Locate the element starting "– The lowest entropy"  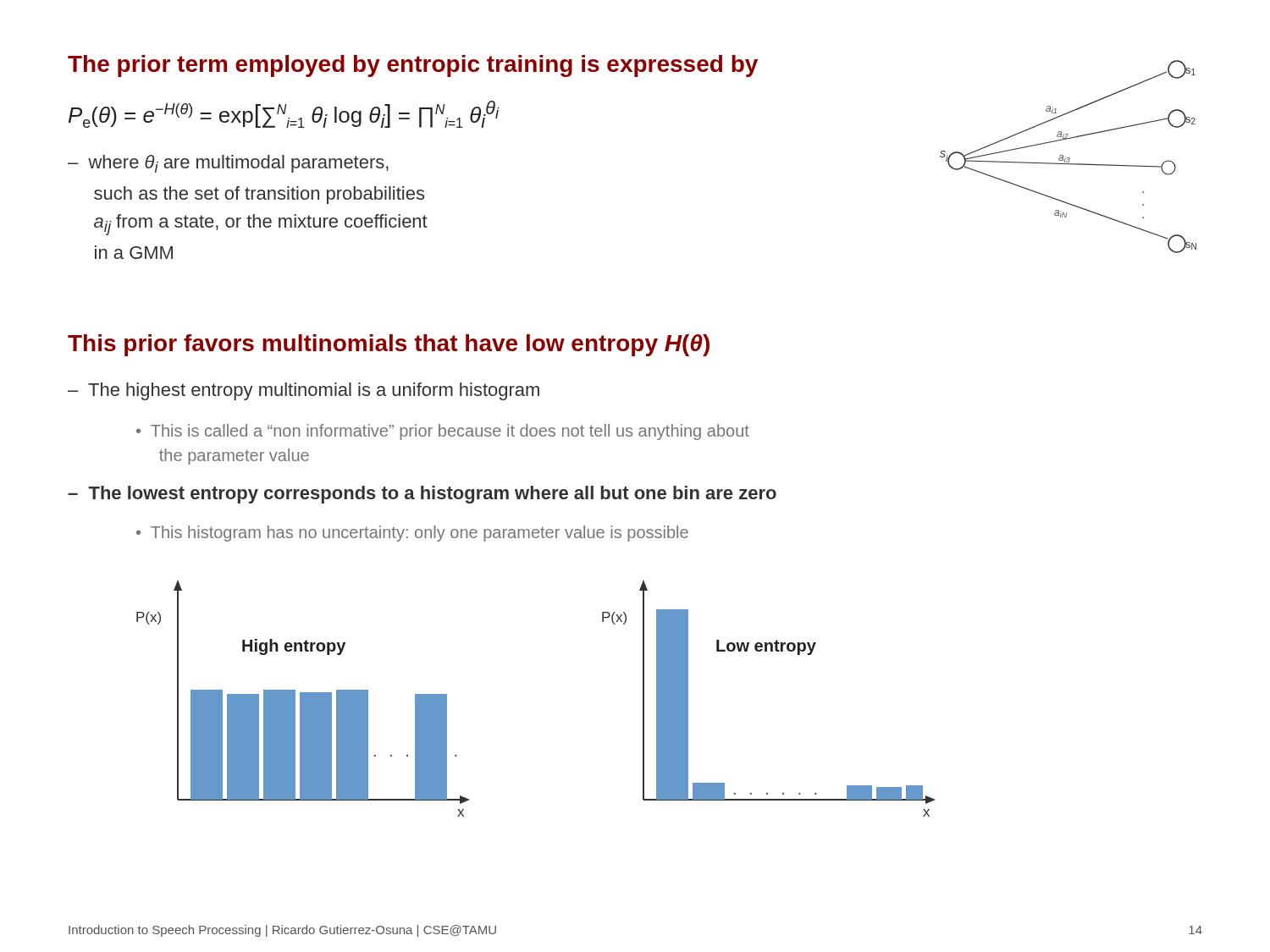coord(422,493)
